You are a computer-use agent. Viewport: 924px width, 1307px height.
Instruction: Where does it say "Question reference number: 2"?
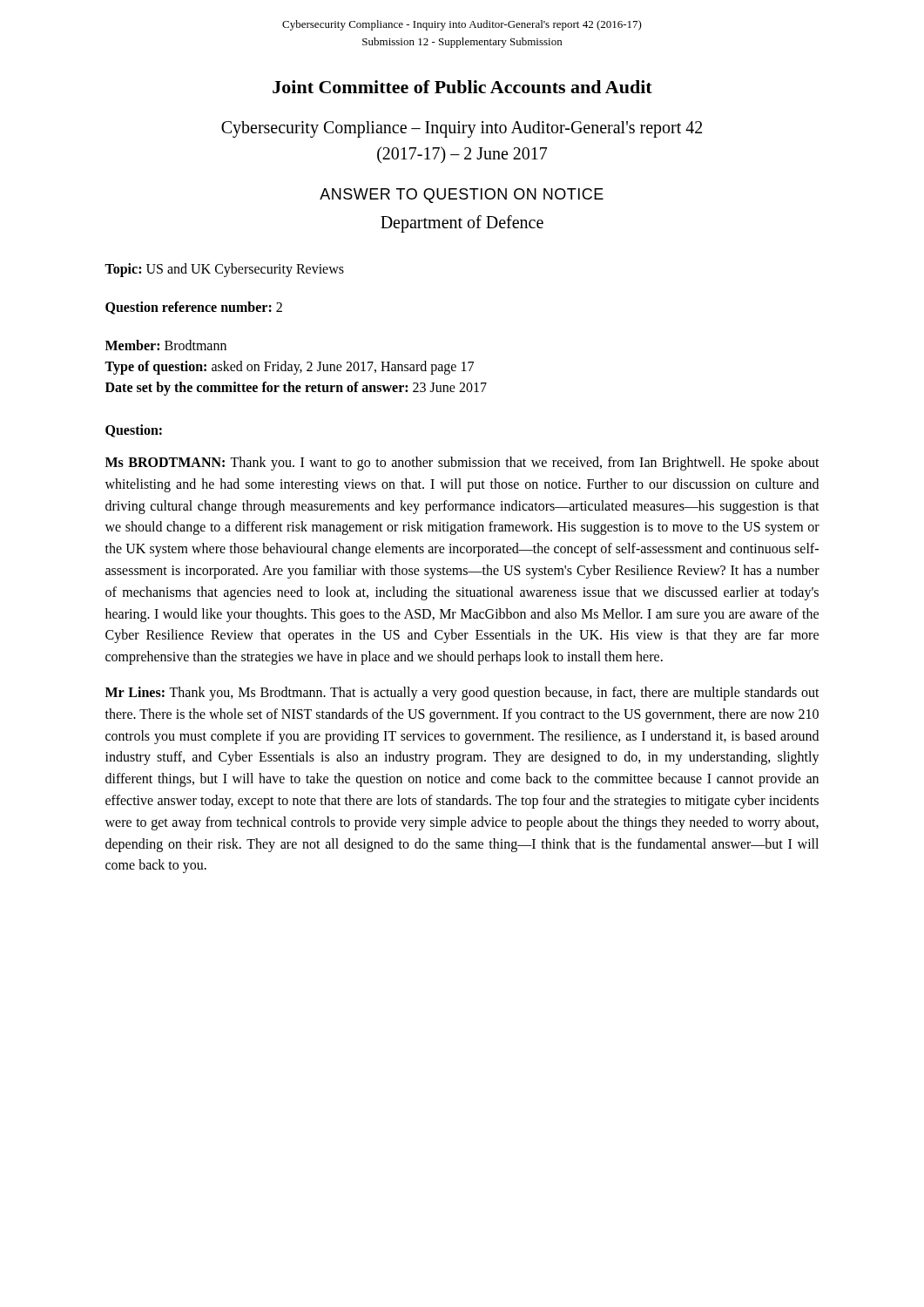click(x=194, y=307)
